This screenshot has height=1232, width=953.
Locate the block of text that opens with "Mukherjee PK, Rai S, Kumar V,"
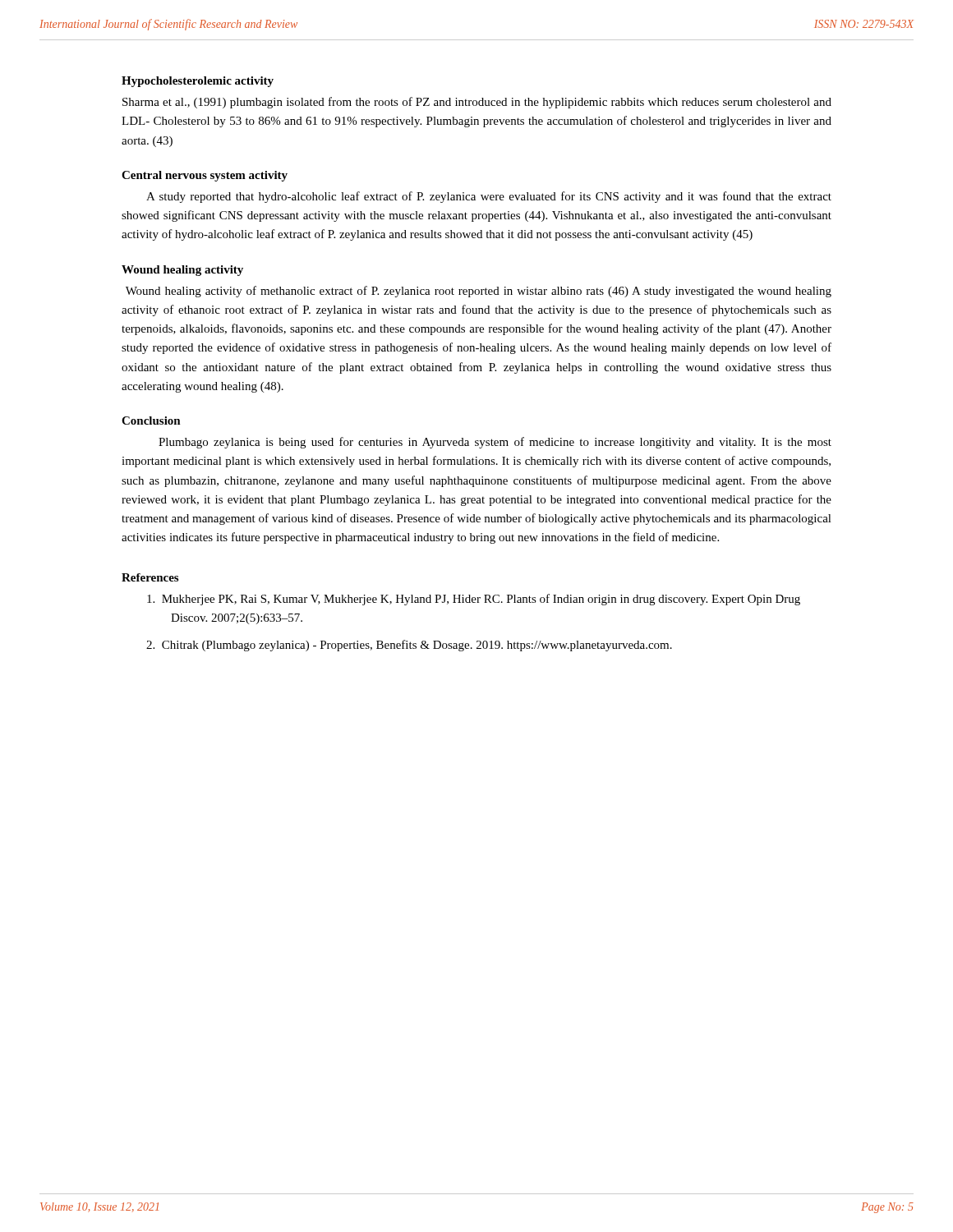[x=473, y=608]
